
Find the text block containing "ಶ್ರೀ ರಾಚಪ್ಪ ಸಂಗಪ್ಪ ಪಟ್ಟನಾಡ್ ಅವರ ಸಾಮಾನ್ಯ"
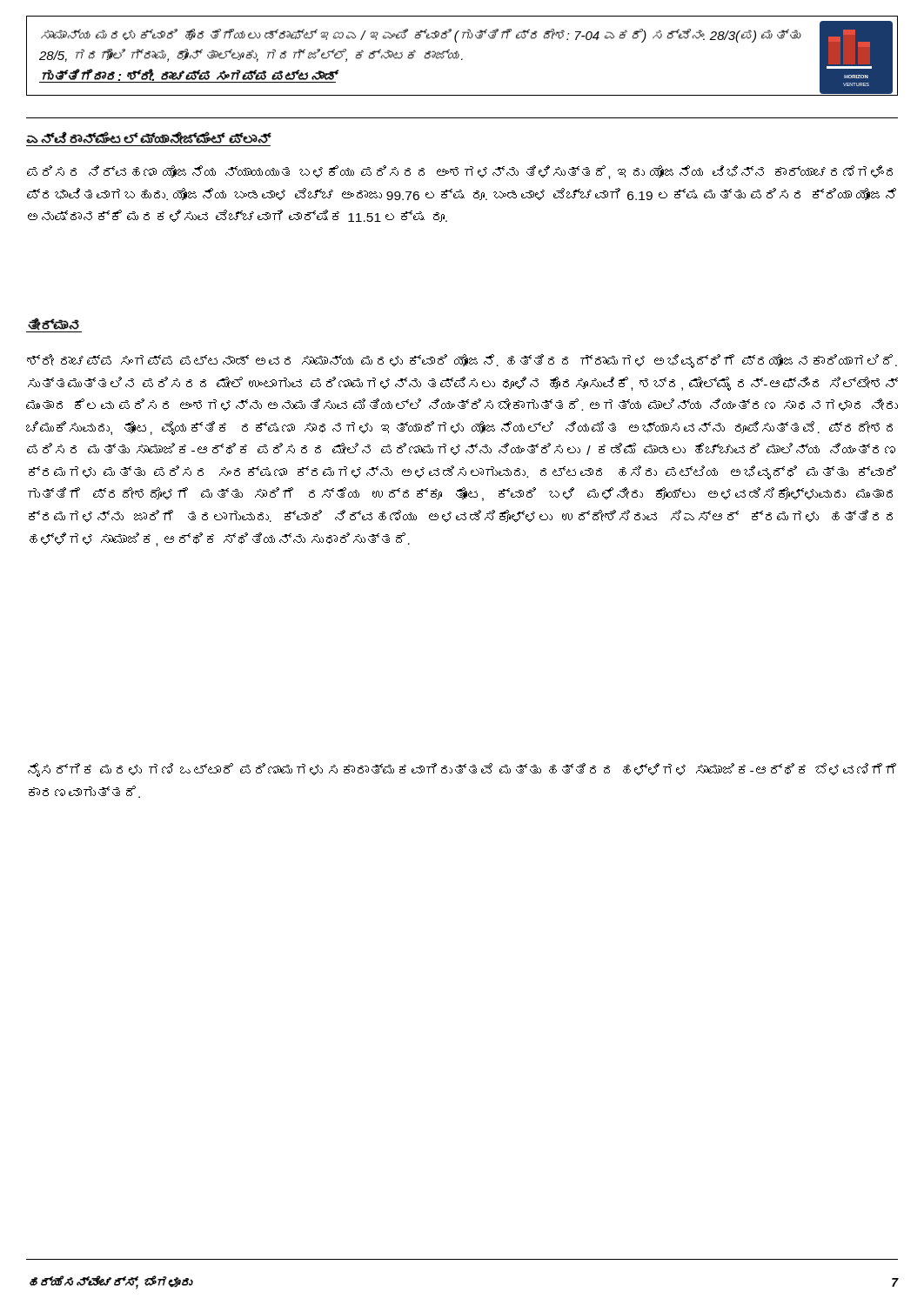click(462, 450)
